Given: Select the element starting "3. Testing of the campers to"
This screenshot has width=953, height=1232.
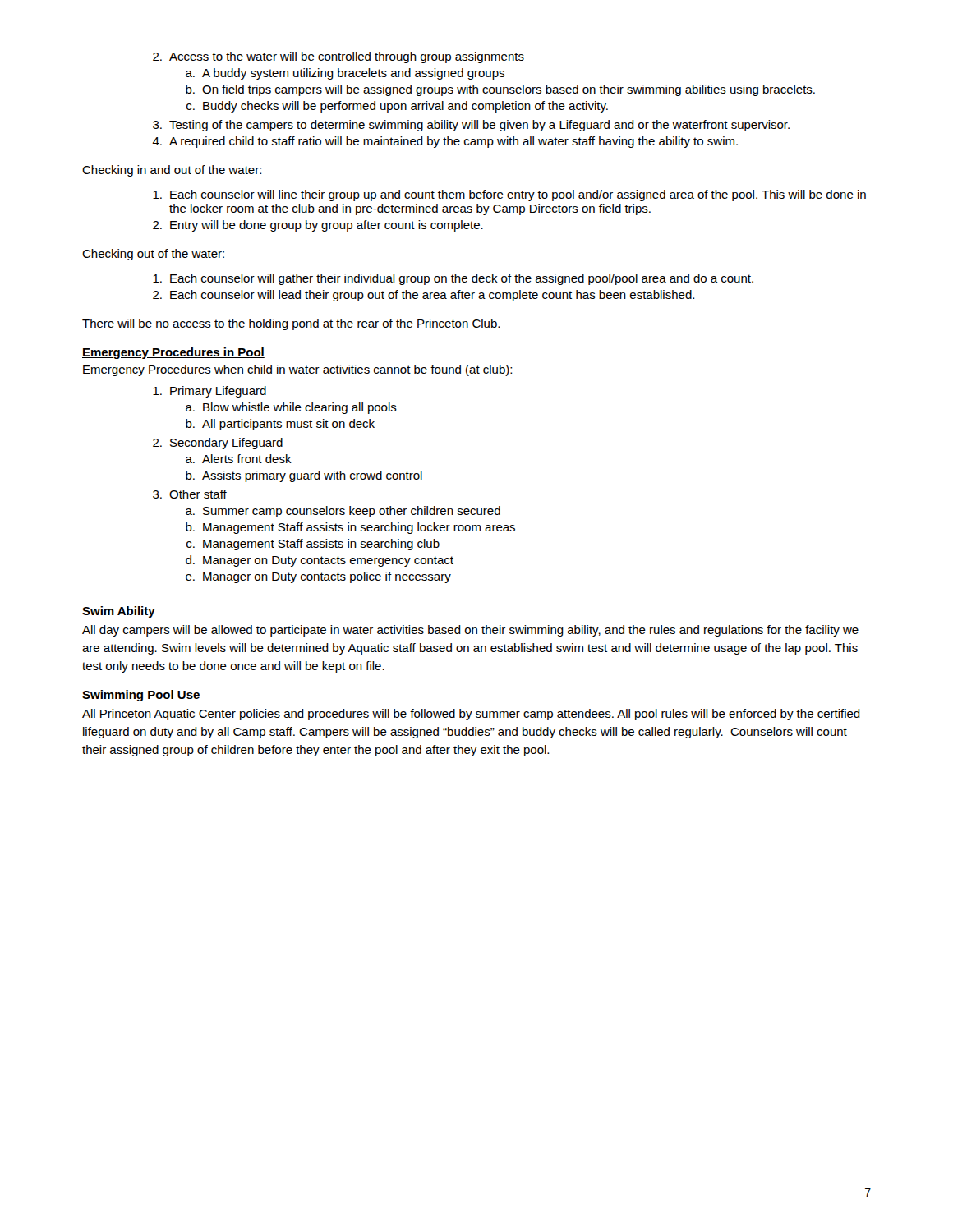Looking at the screenshot, I should tap(501, 124).
